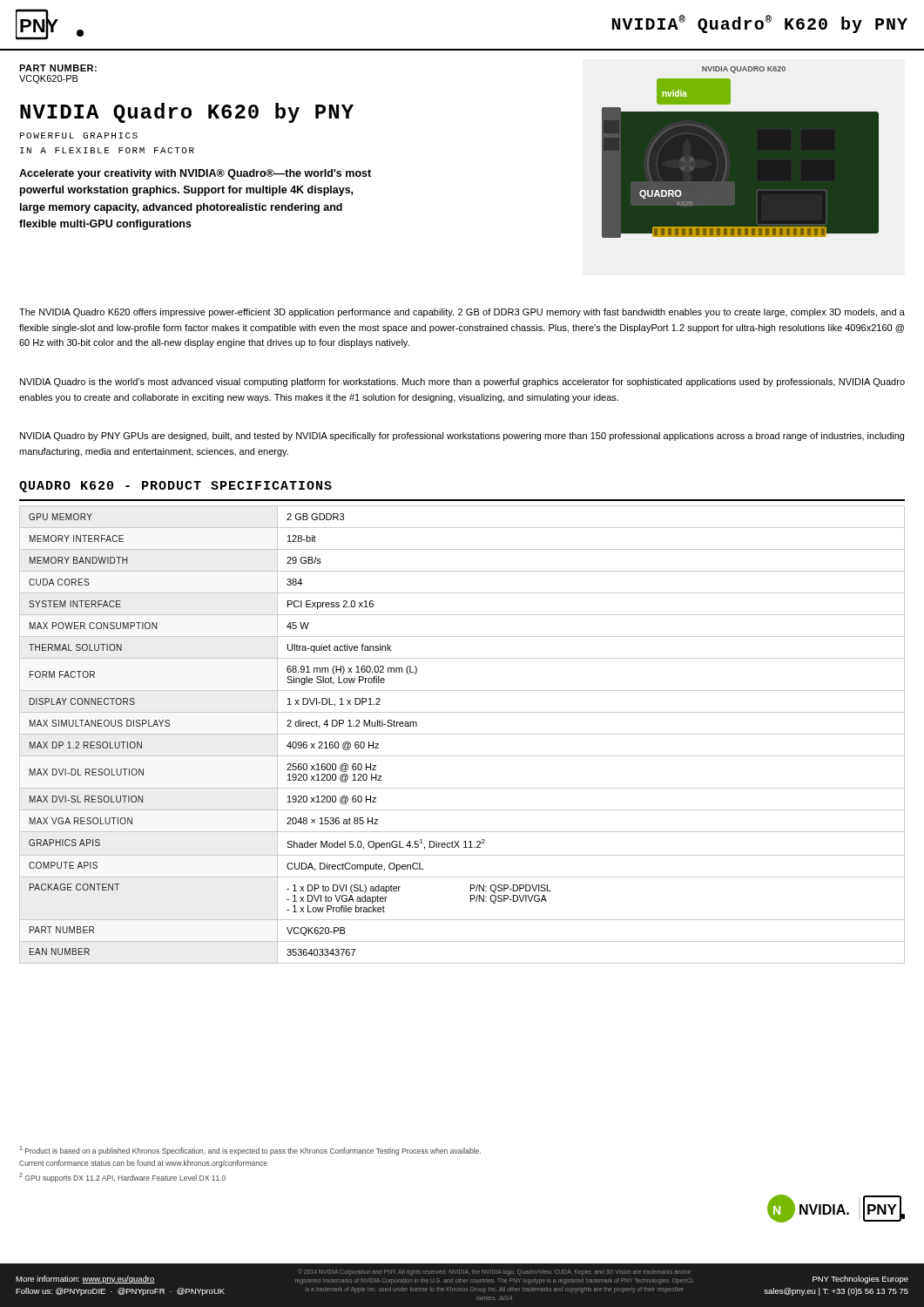Locate the text block starting "NVIDIA Quadro by PNY GPUs are designed,"

pyautogui.click(x=462, y=443)
